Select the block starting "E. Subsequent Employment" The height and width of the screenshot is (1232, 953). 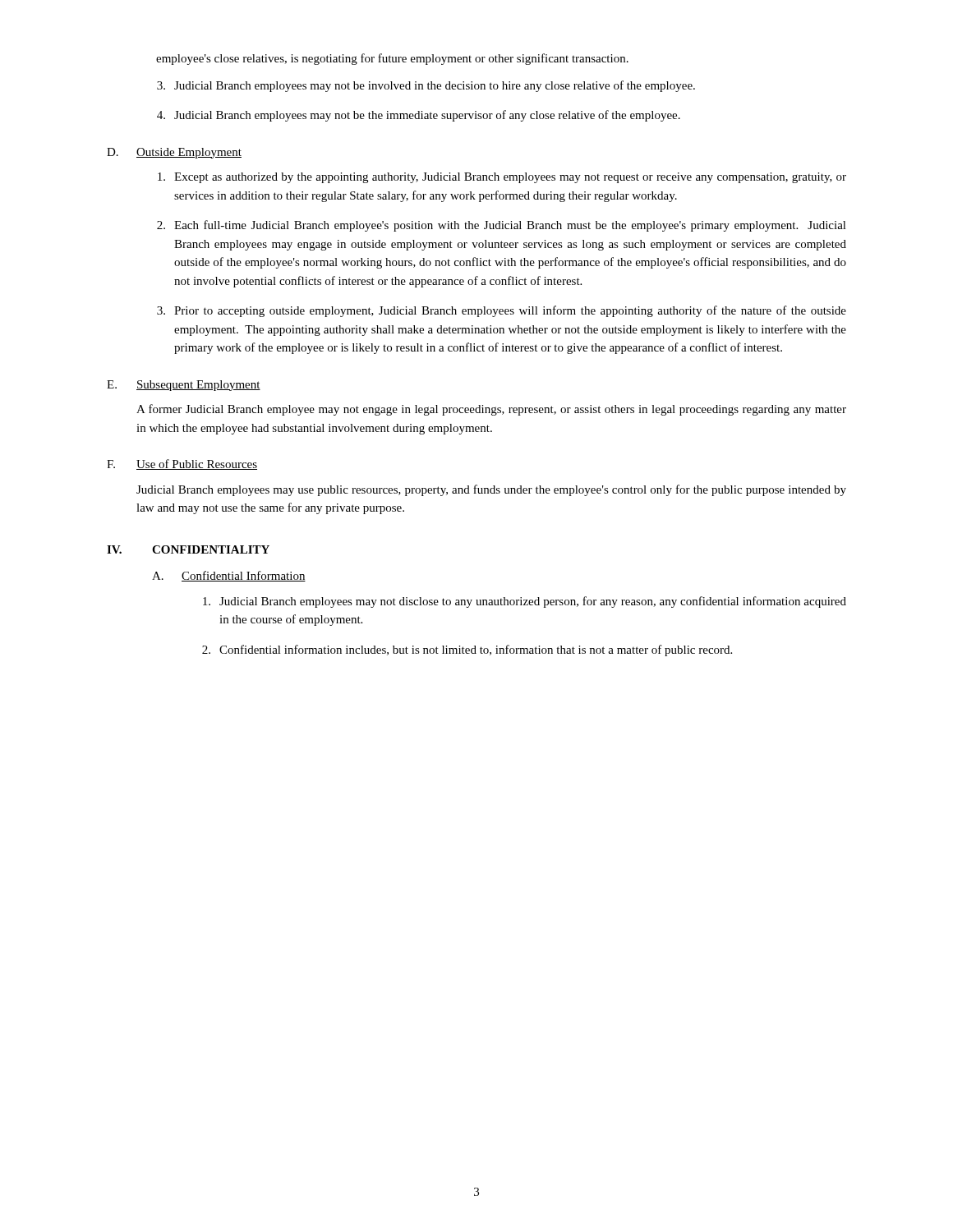pos(184,386)
